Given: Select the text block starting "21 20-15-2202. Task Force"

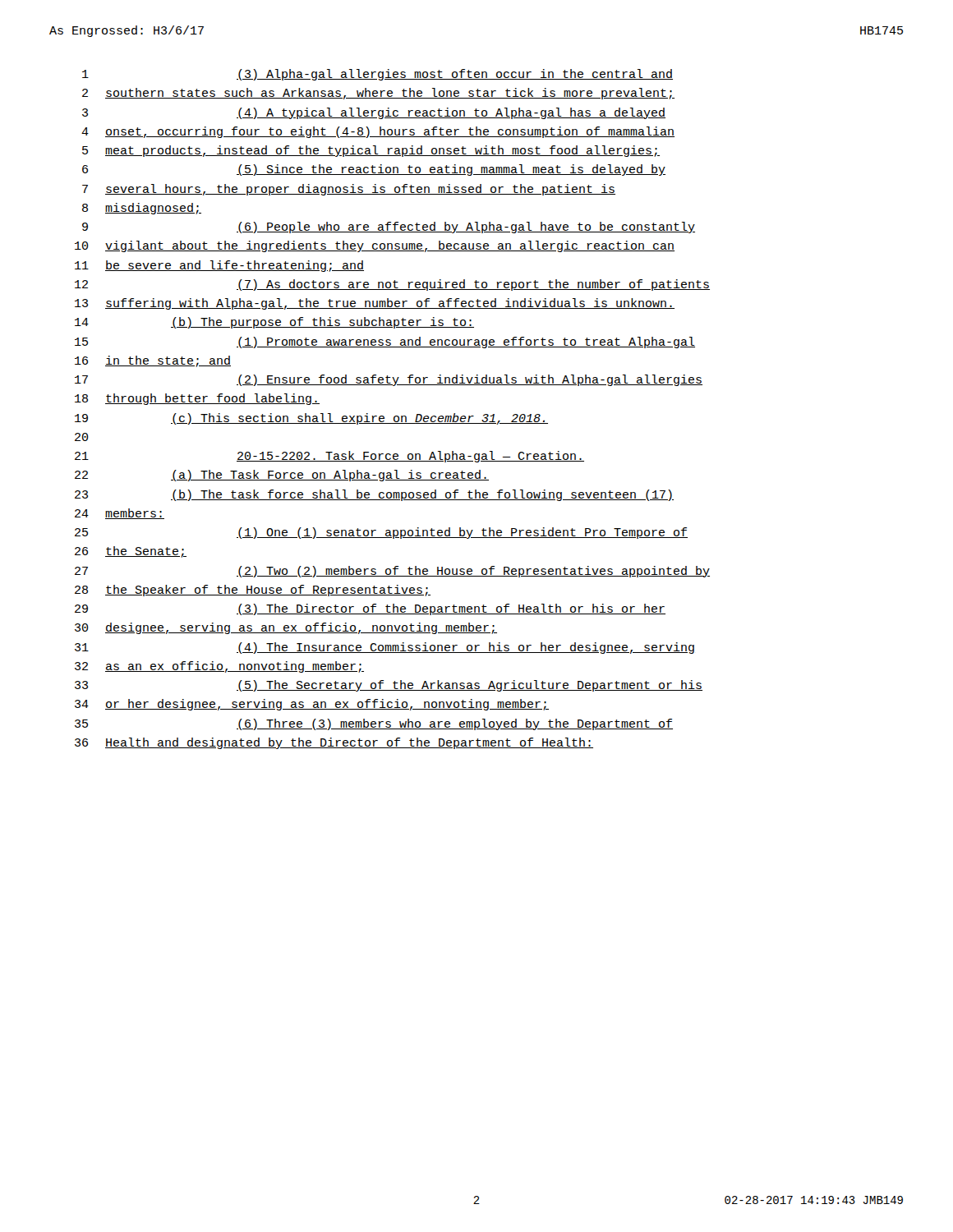Looking at the screenshot, I should click(476, 457).
